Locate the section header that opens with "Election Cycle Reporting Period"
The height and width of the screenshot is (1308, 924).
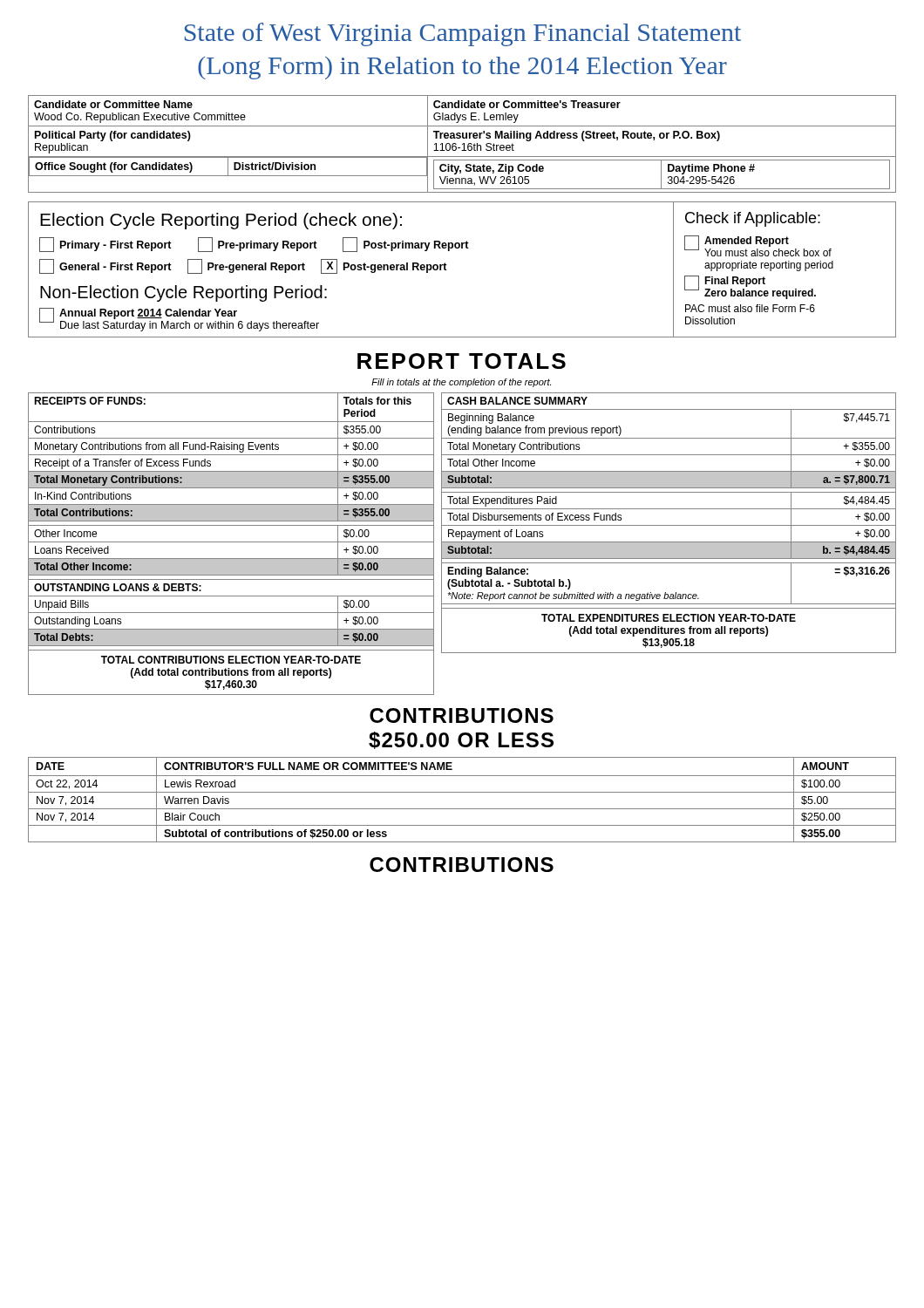(x=221, y=219)
